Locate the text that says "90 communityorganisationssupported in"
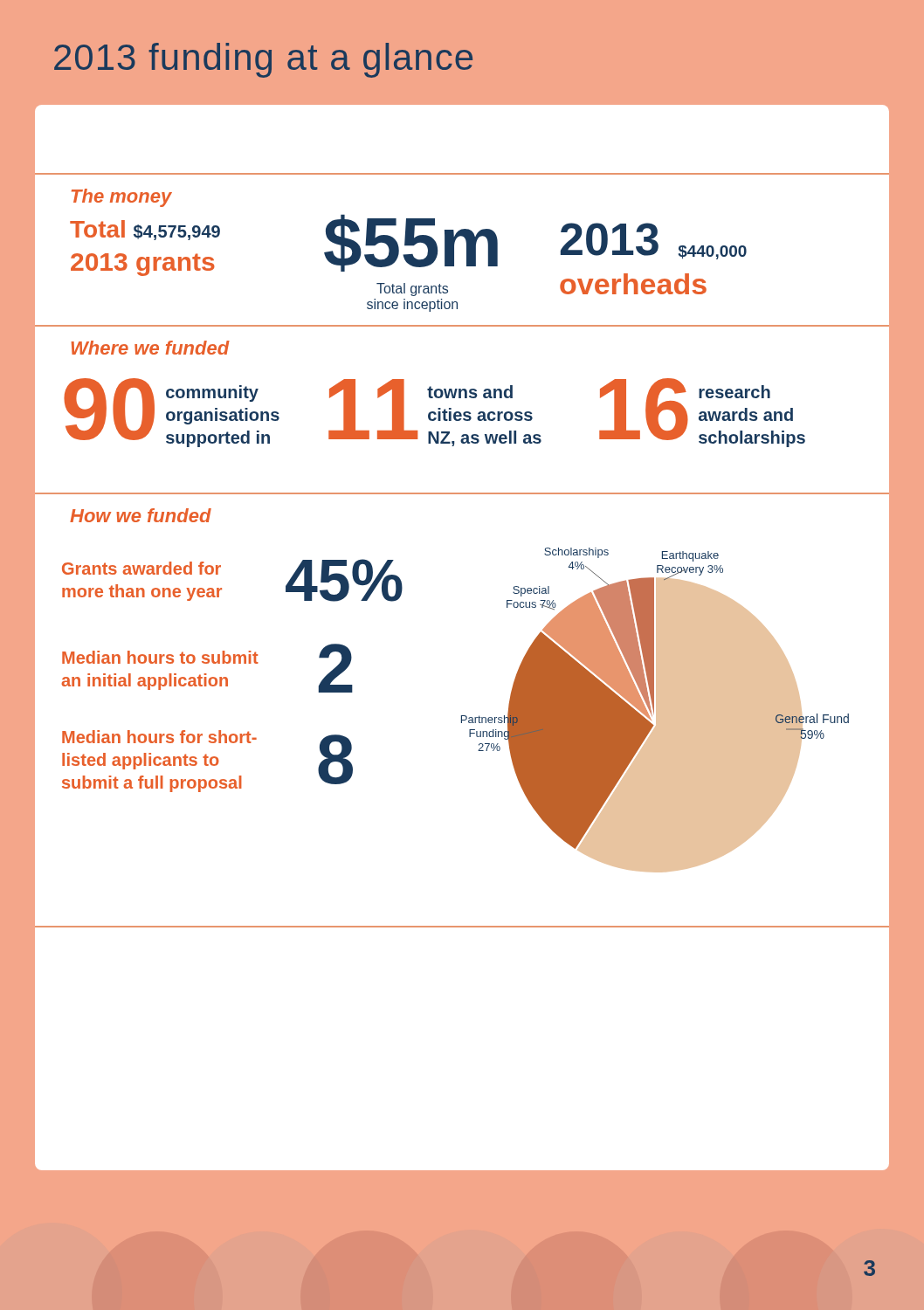The height and width of the screenshot is (1310, 924). (170, 409)
